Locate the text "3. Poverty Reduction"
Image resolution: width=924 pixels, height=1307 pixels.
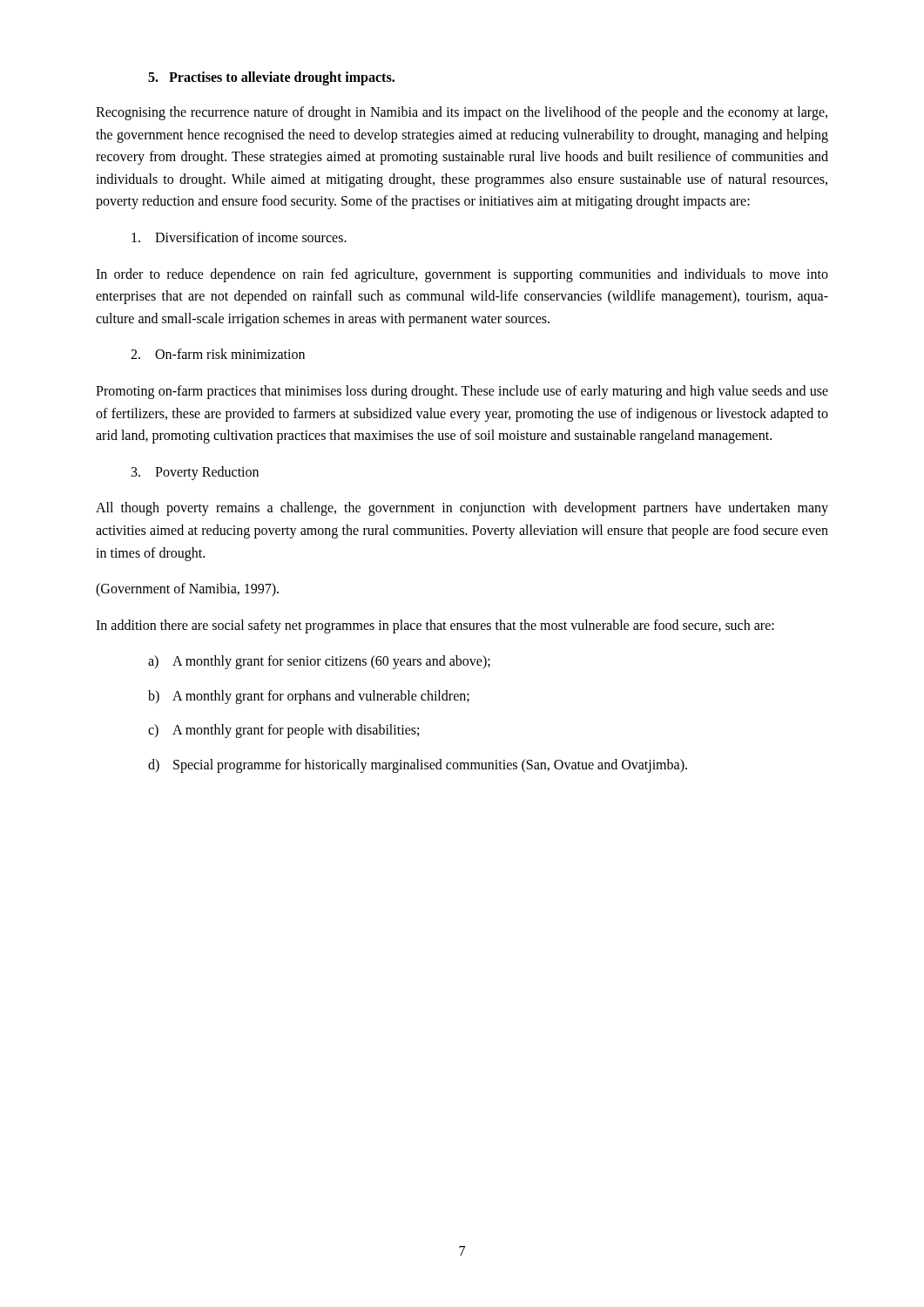(195, 473)
